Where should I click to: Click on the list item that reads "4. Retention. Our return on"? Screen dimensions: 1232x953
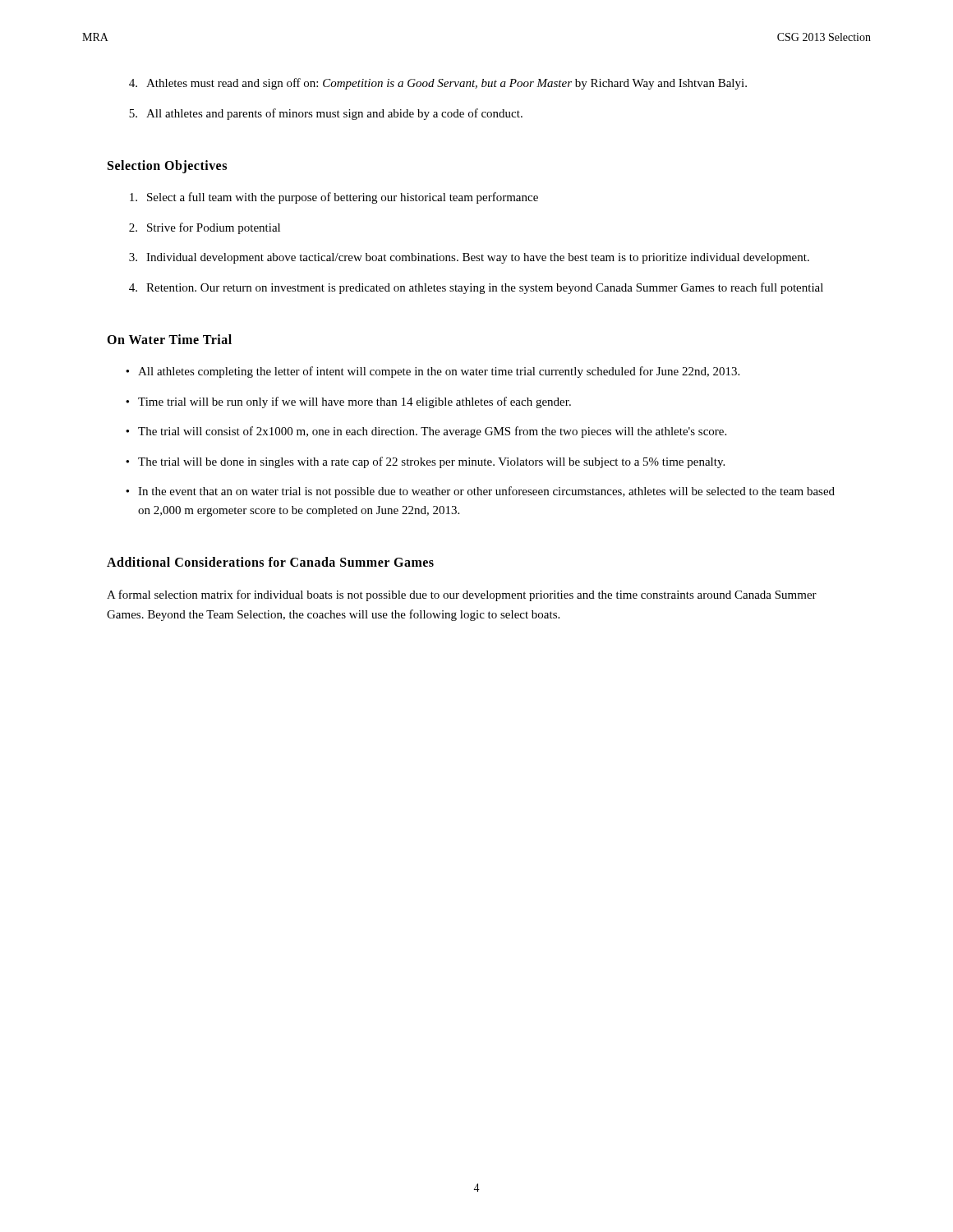pos(476,287)
